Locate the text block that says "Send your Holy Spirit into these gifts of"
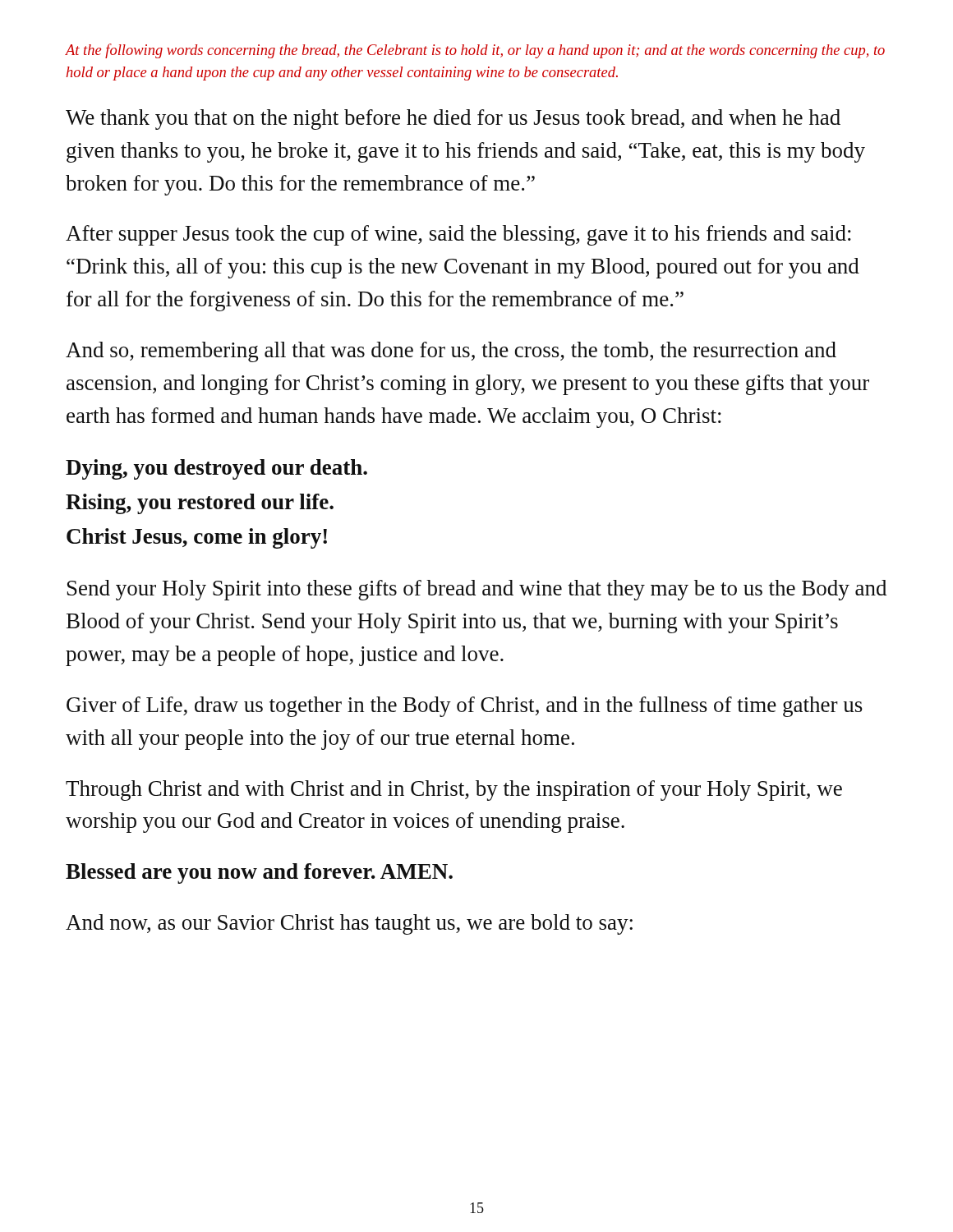Screen dimensions: 1232x953 tap(476, 621)
